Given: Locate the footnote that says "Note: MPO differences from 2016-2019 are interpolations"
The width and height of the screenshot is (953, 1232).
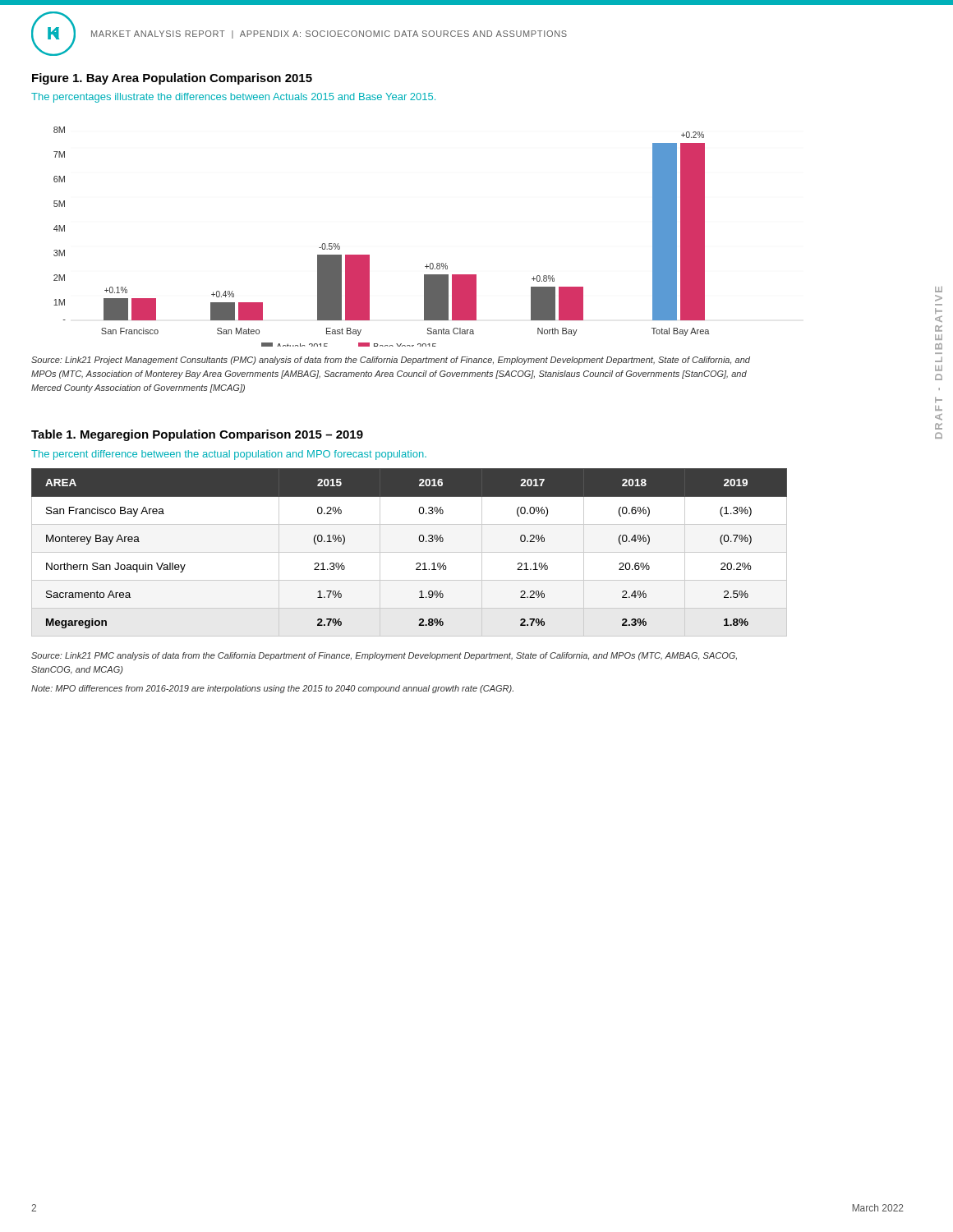Looking at the screenshot, I should (x=273, y=688).
